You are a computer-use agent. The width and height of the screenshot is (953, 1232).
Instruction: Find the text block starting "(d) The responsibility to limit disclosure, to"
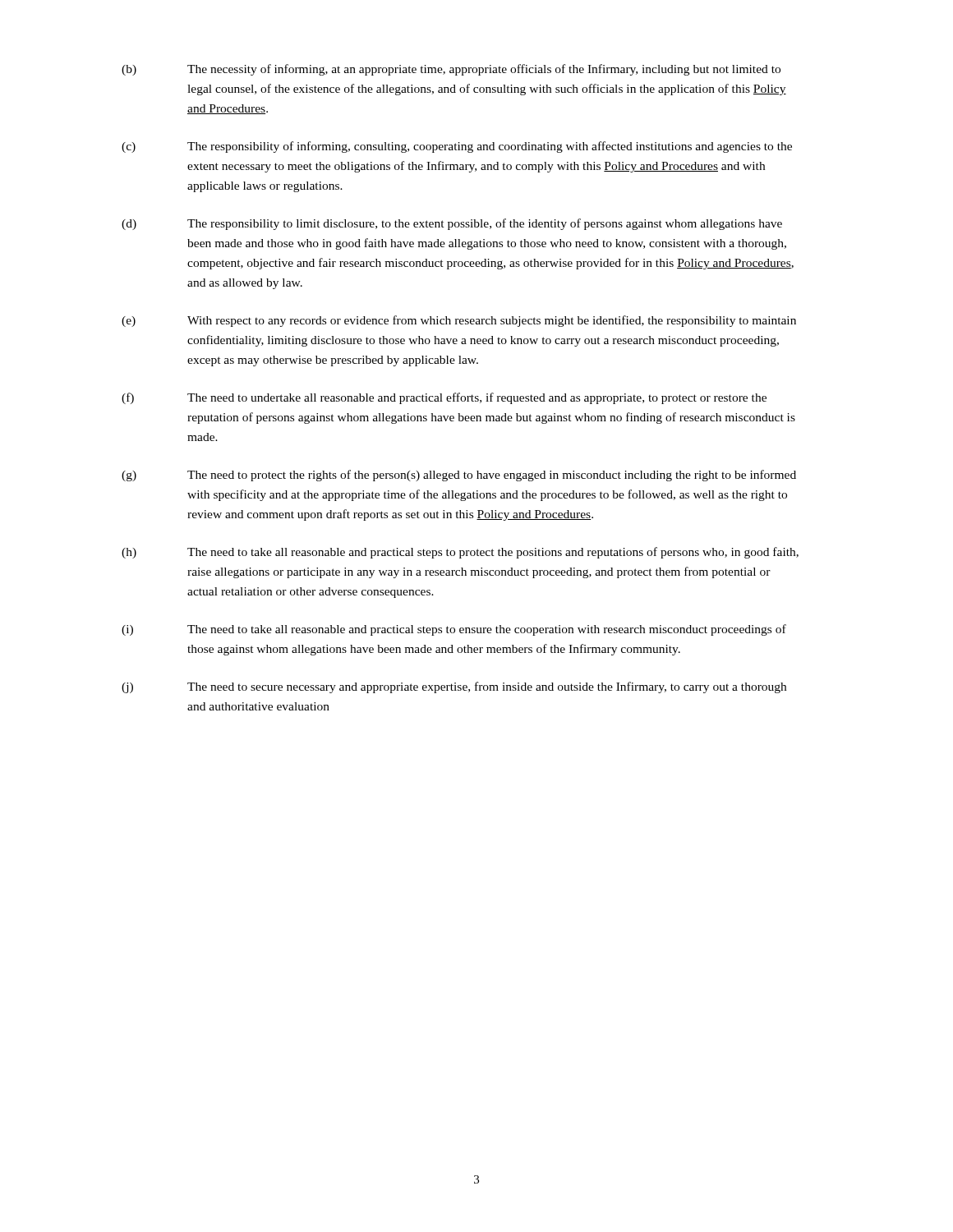click(463, 253)
